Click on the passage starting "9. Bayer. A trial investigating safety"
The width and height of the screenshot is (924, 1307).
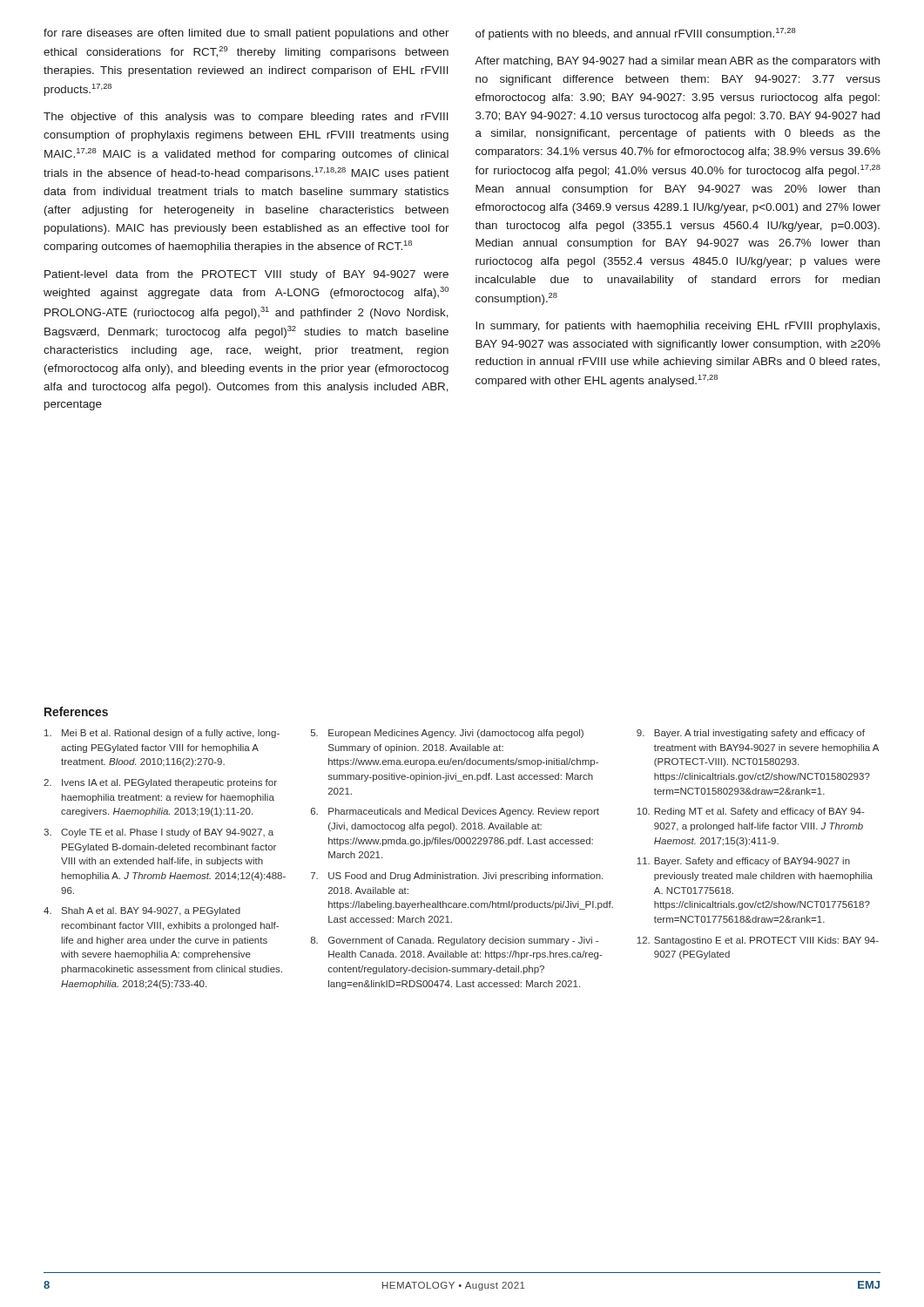[758, 762]
